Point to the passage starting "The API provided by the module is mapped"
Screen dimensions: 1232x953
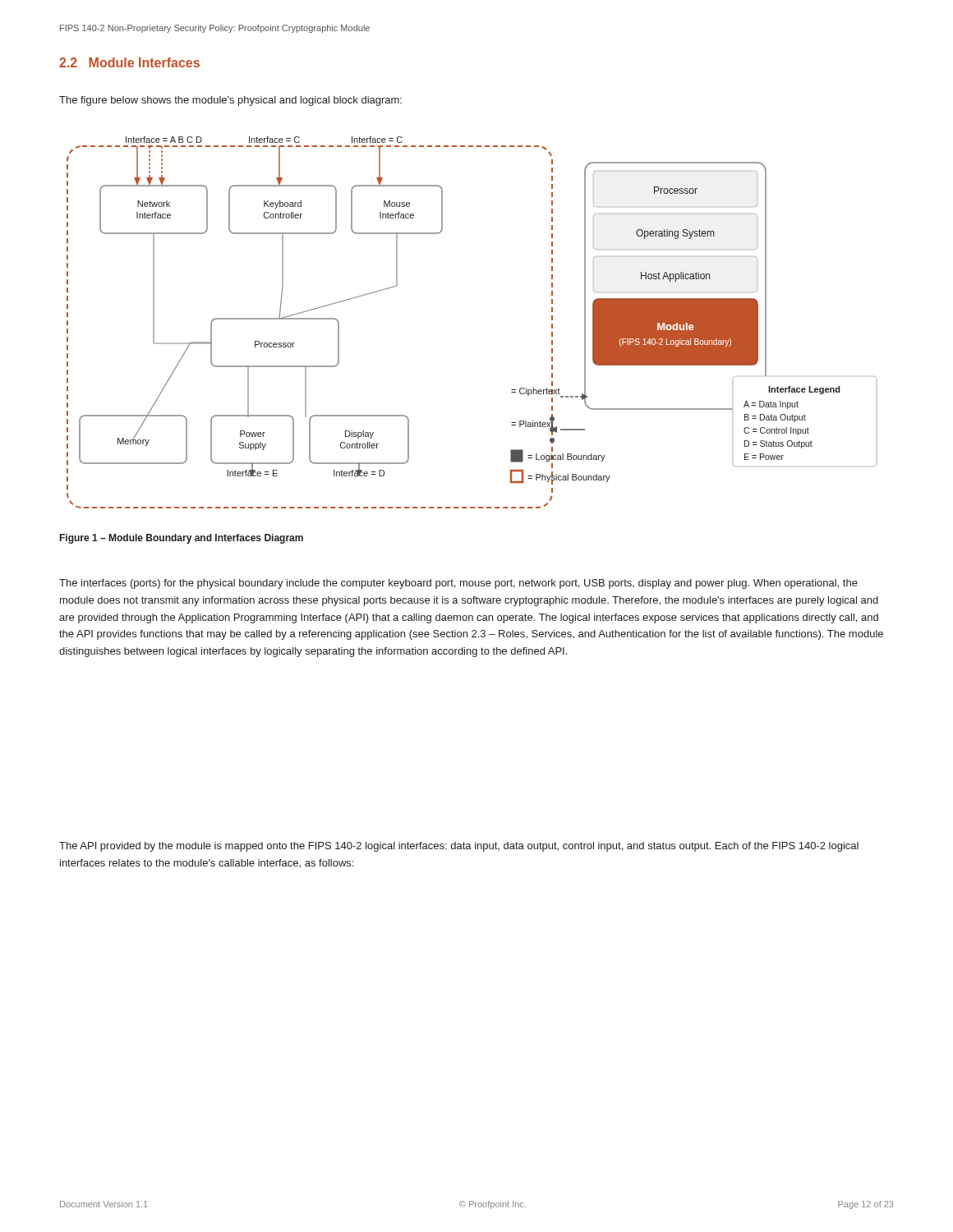pos(476,855)
